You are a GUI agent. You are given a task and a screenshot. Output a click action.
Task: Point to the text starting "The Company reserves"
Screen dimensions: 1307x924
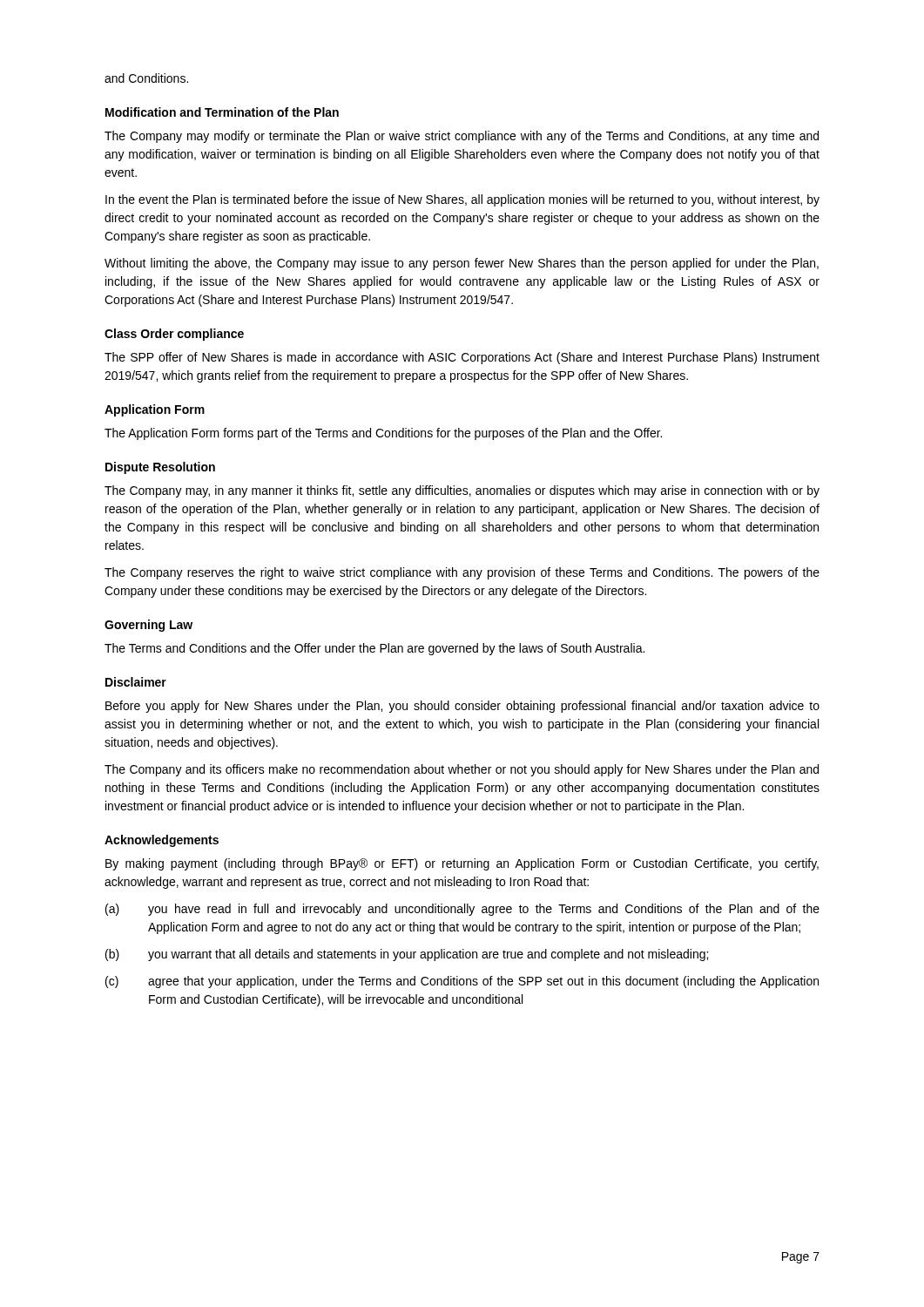(462, 582)
